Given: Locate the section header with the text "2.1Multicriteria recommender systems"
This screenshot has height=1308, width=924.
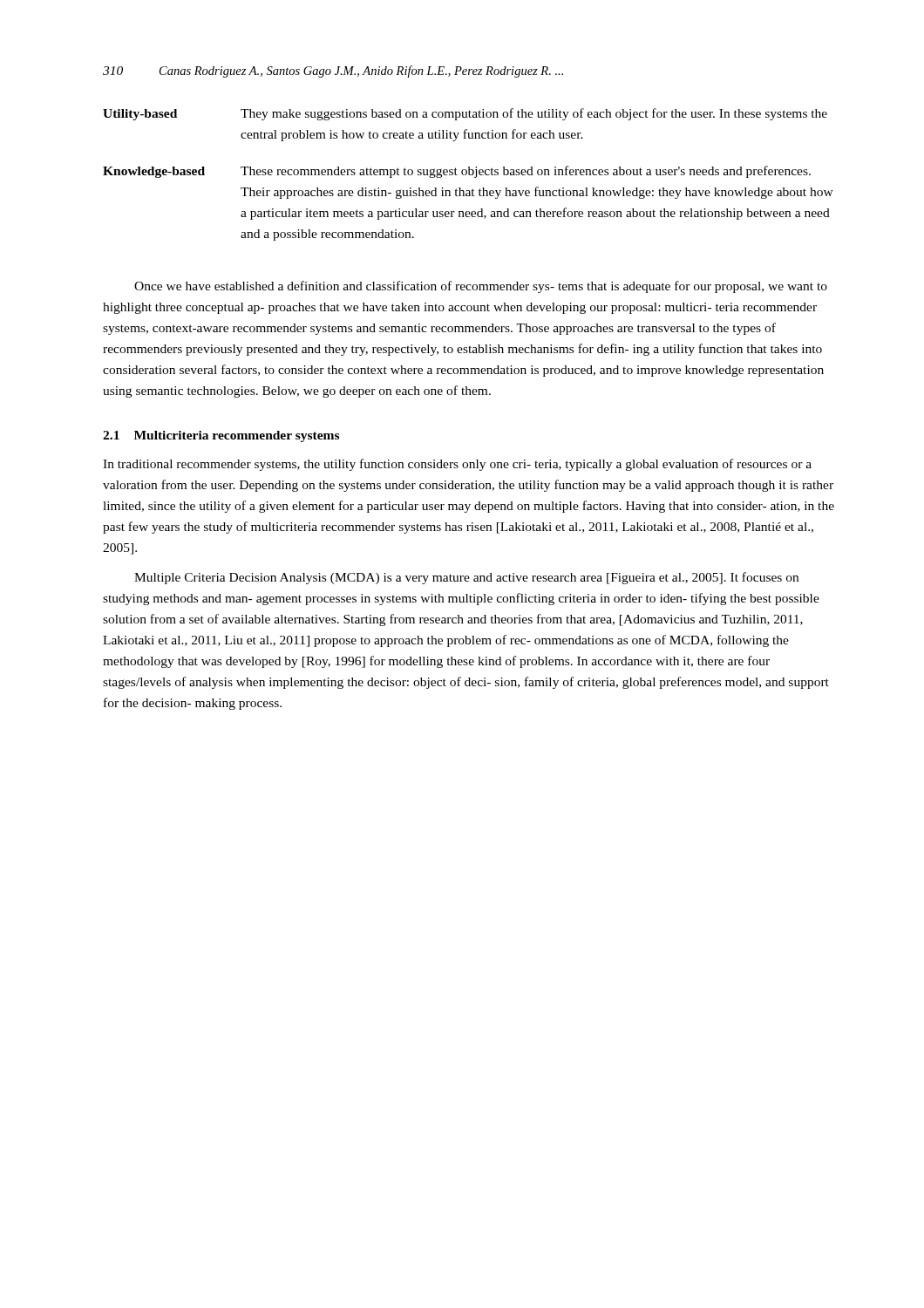Looking at the screenshot, I should (x=221, y=435).
